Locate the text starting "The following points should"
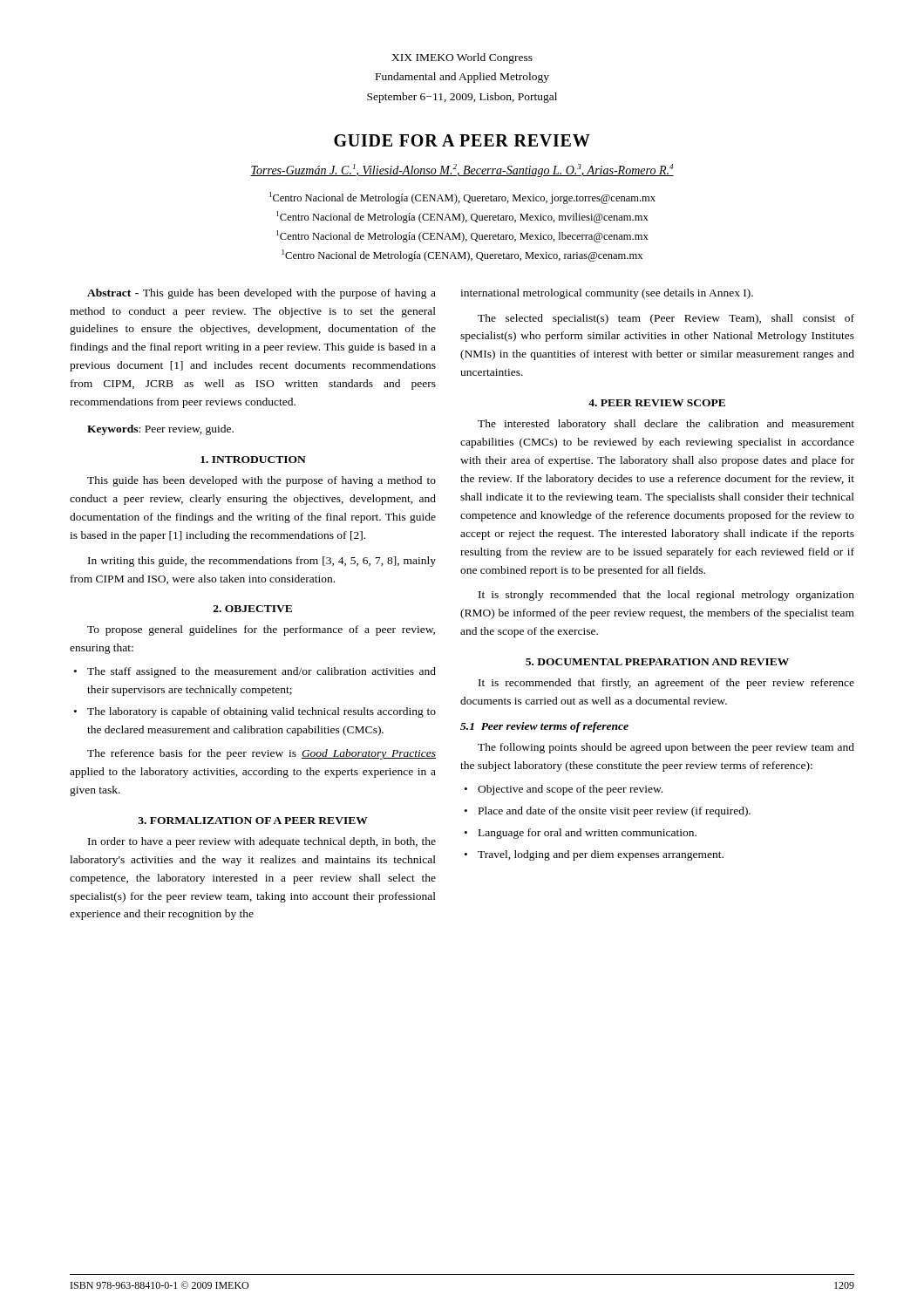Screen dimensions: 1308x924 pyautogui.click(x=657, y=756)
